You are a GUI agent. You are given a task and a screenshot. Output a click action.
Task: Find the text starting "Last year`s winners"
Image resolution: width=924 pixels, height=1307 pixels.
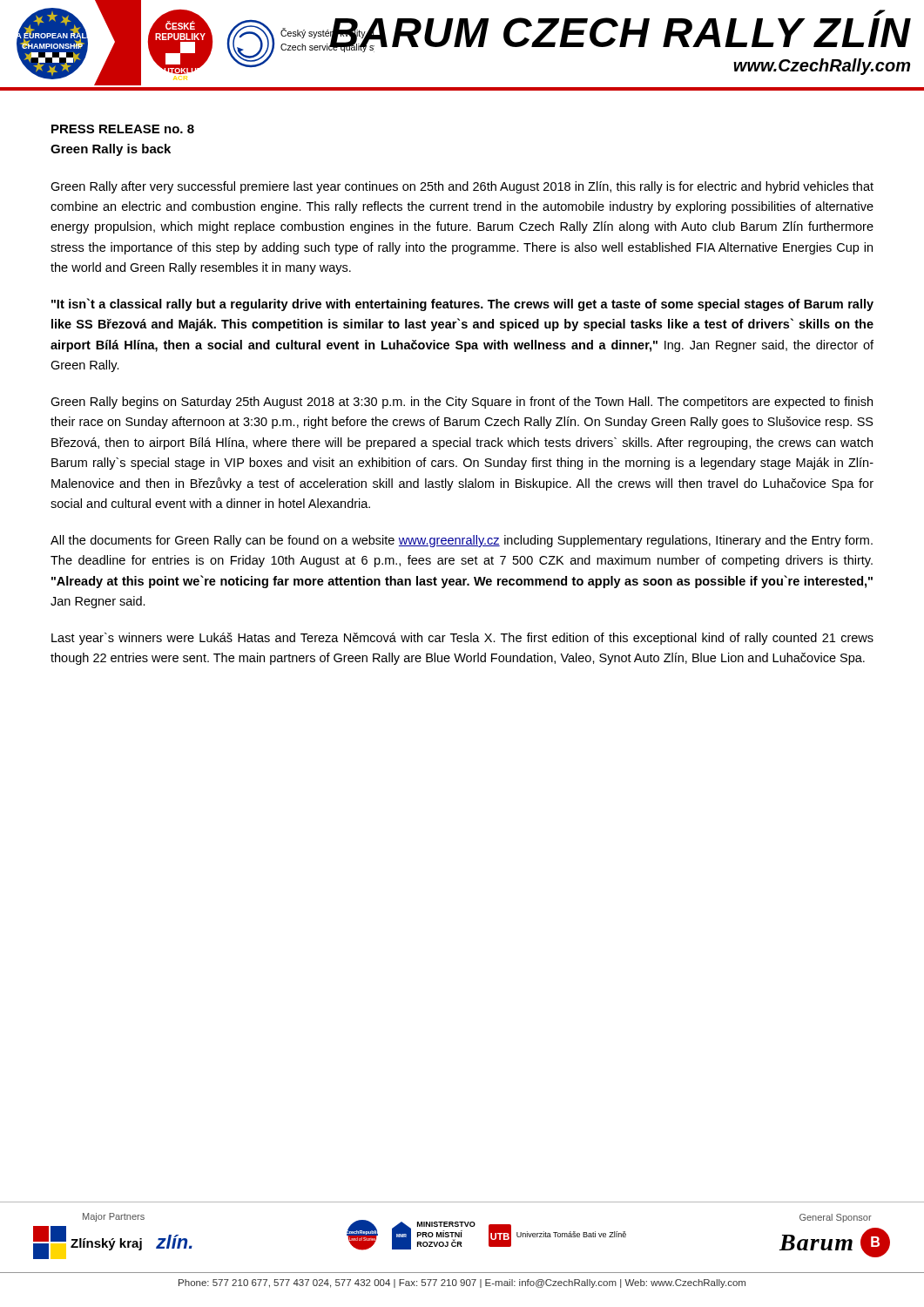(x=462, y=648)
